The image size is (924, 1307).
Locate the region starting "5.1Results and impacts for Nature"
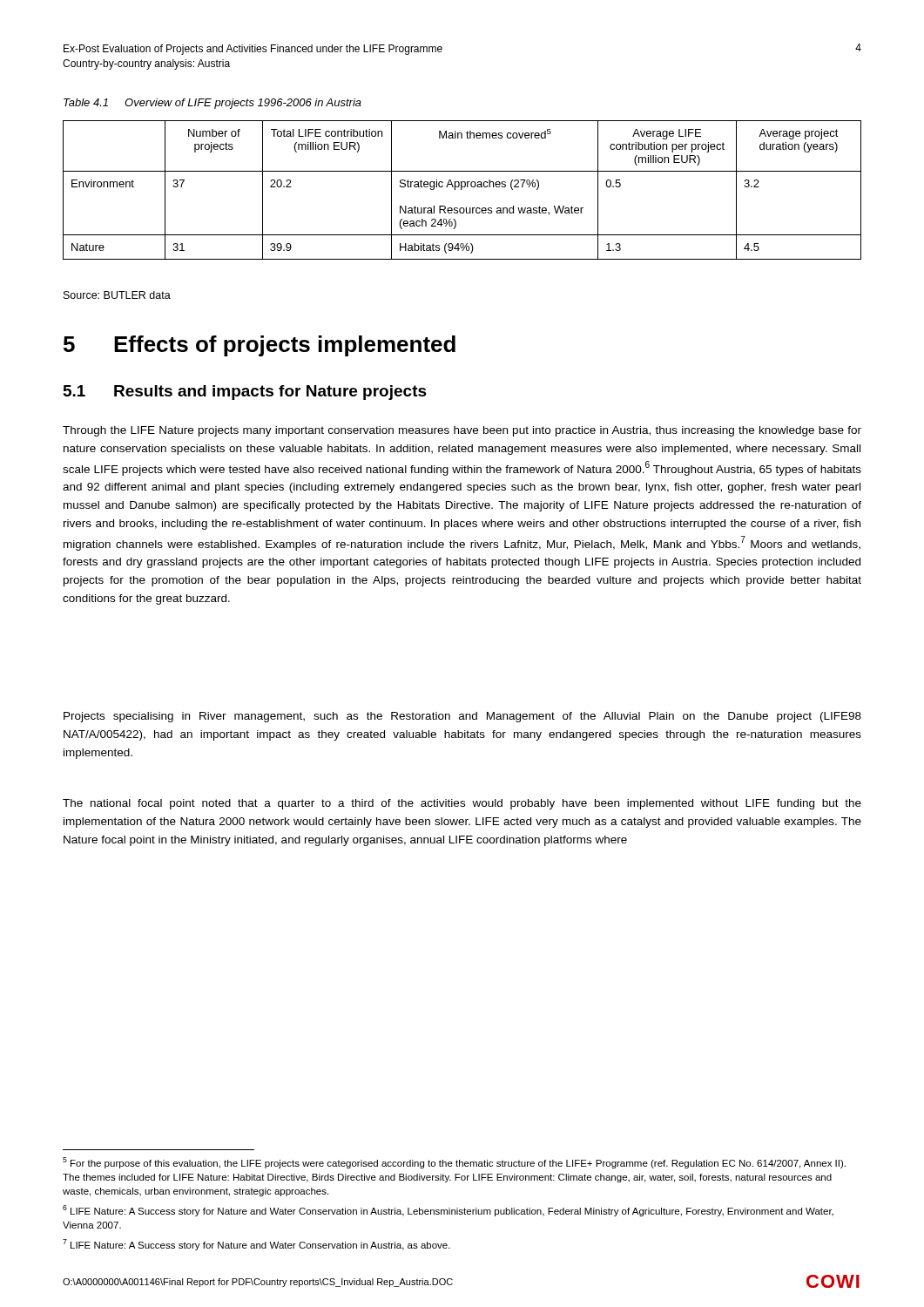tap(245, 391)
